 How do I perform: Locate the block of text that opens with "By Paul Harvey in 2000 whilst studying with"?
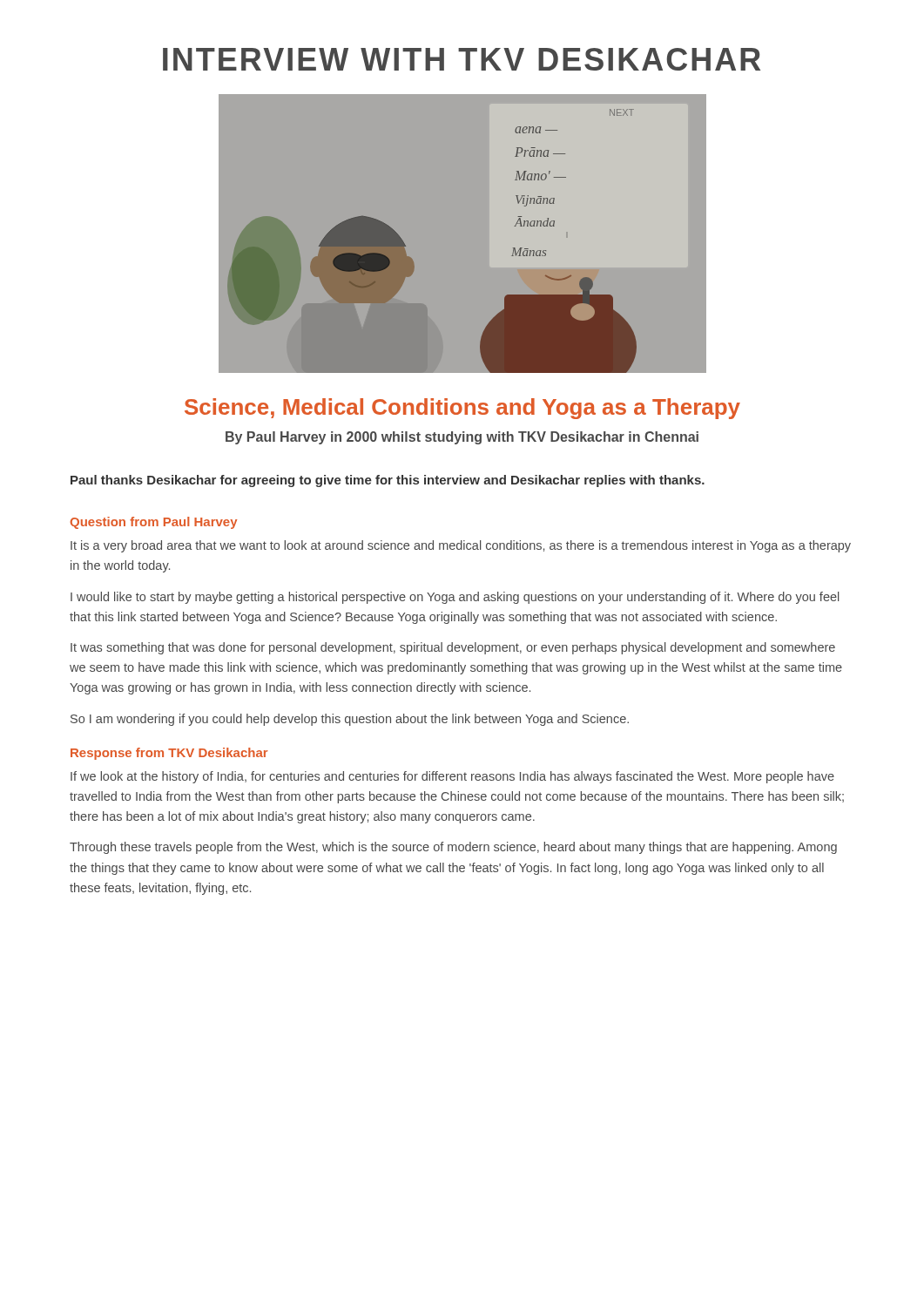[462, 437]
